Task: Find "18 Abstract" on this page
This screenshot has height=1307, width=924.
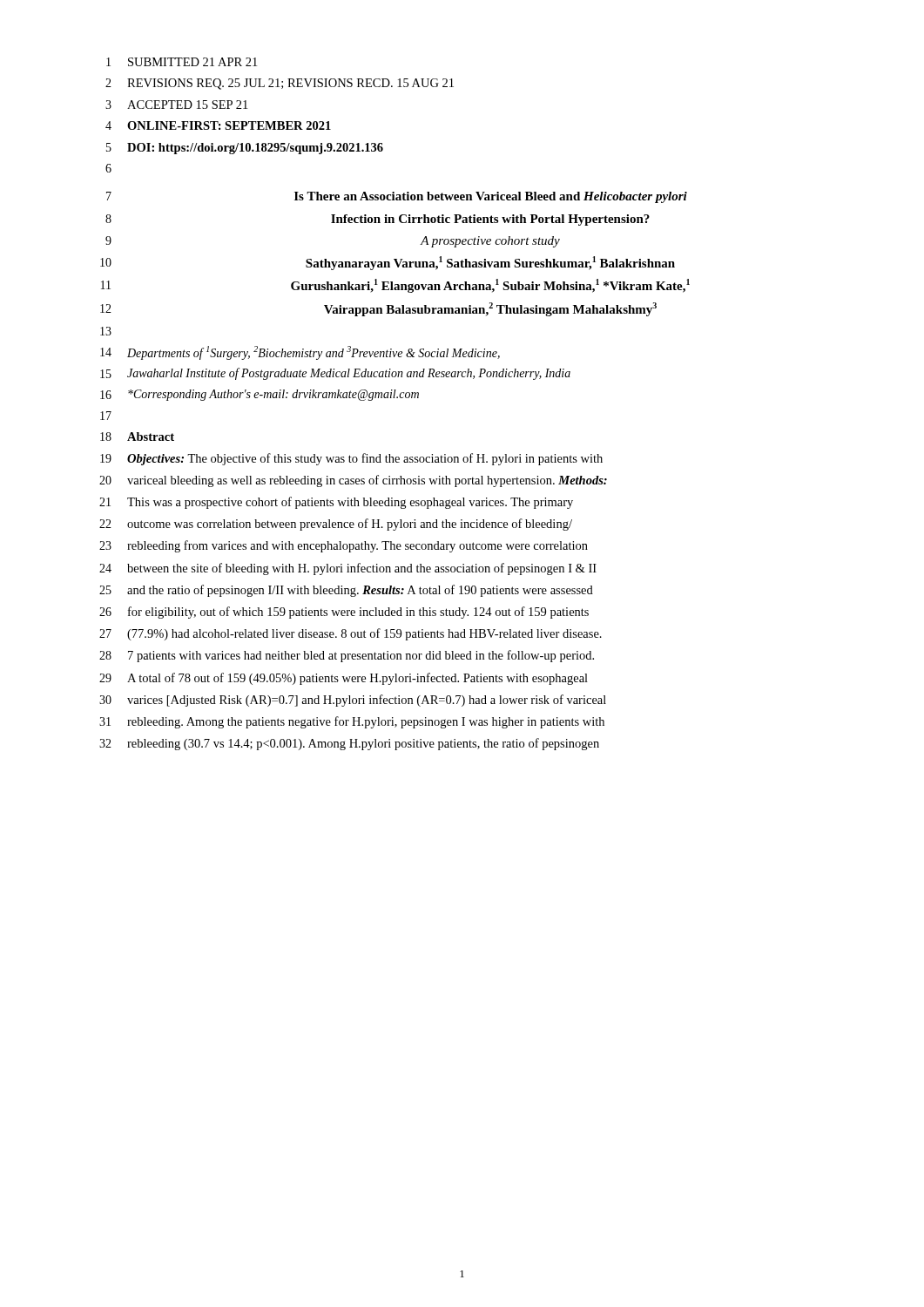Action: click(137, 437)
